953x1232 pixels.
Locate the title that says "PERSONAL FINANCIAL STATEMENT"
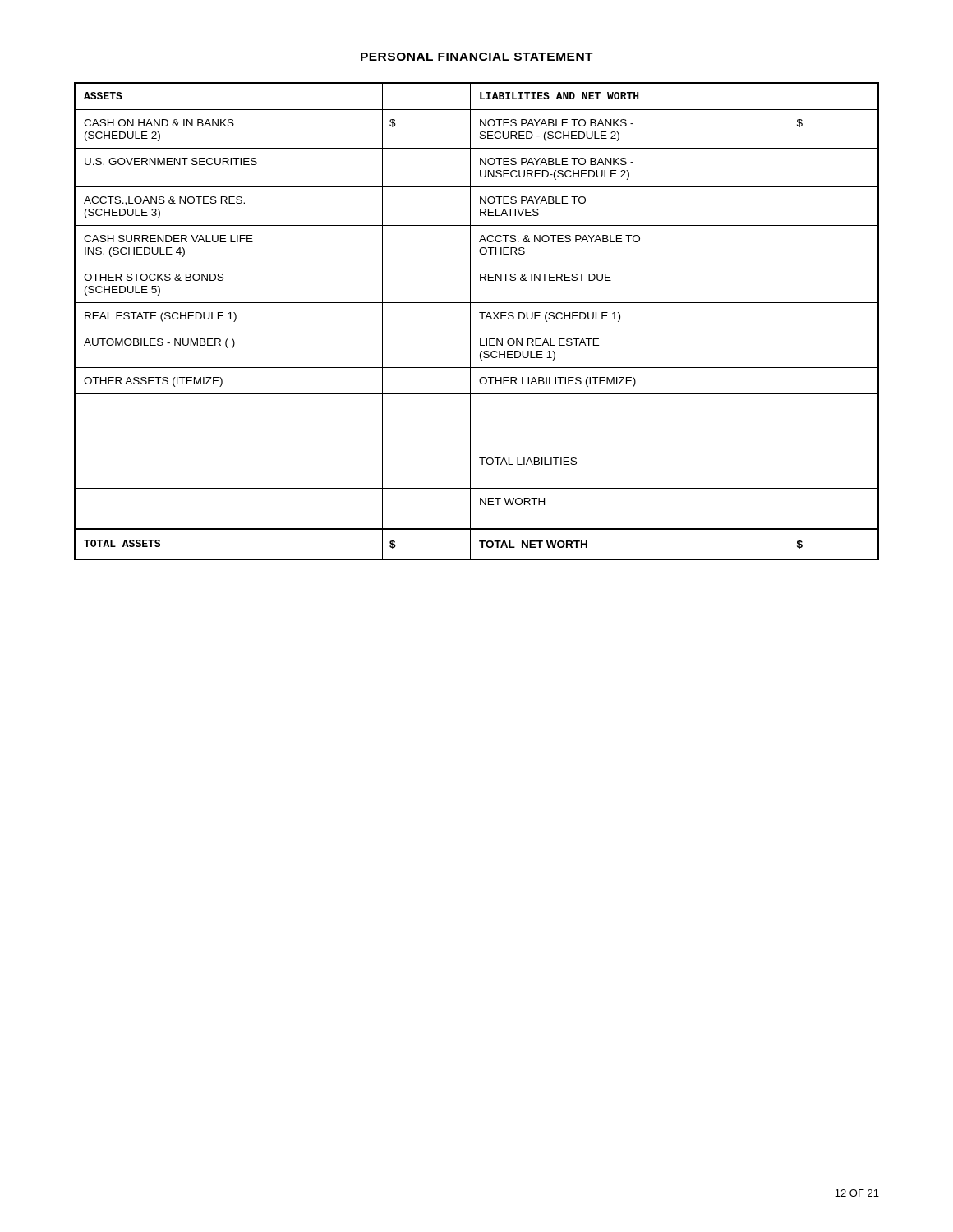pos(476,56)
